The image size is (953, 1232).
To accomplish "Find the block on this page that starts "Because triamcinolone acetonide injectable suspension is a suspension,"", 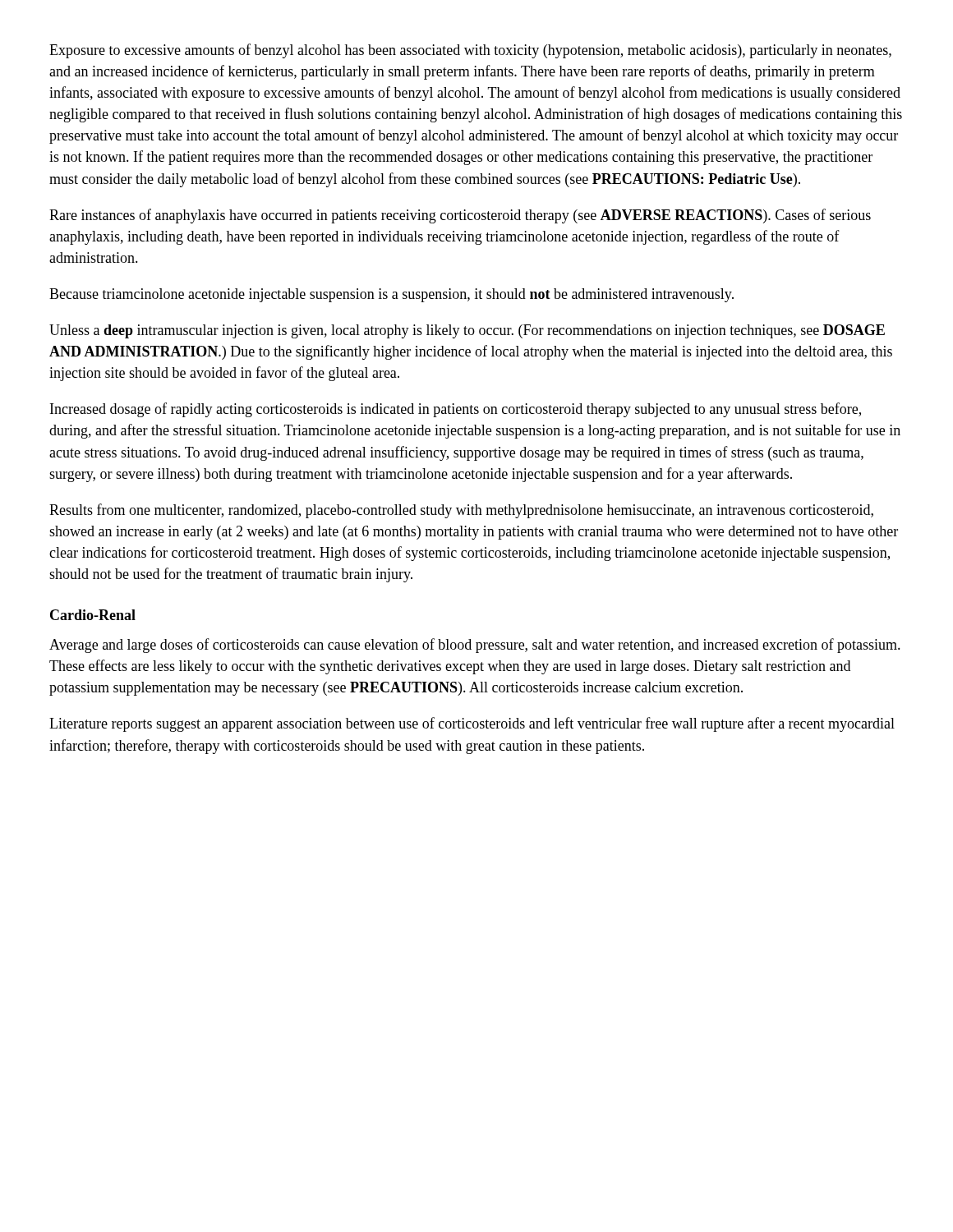I will point(392,294).
